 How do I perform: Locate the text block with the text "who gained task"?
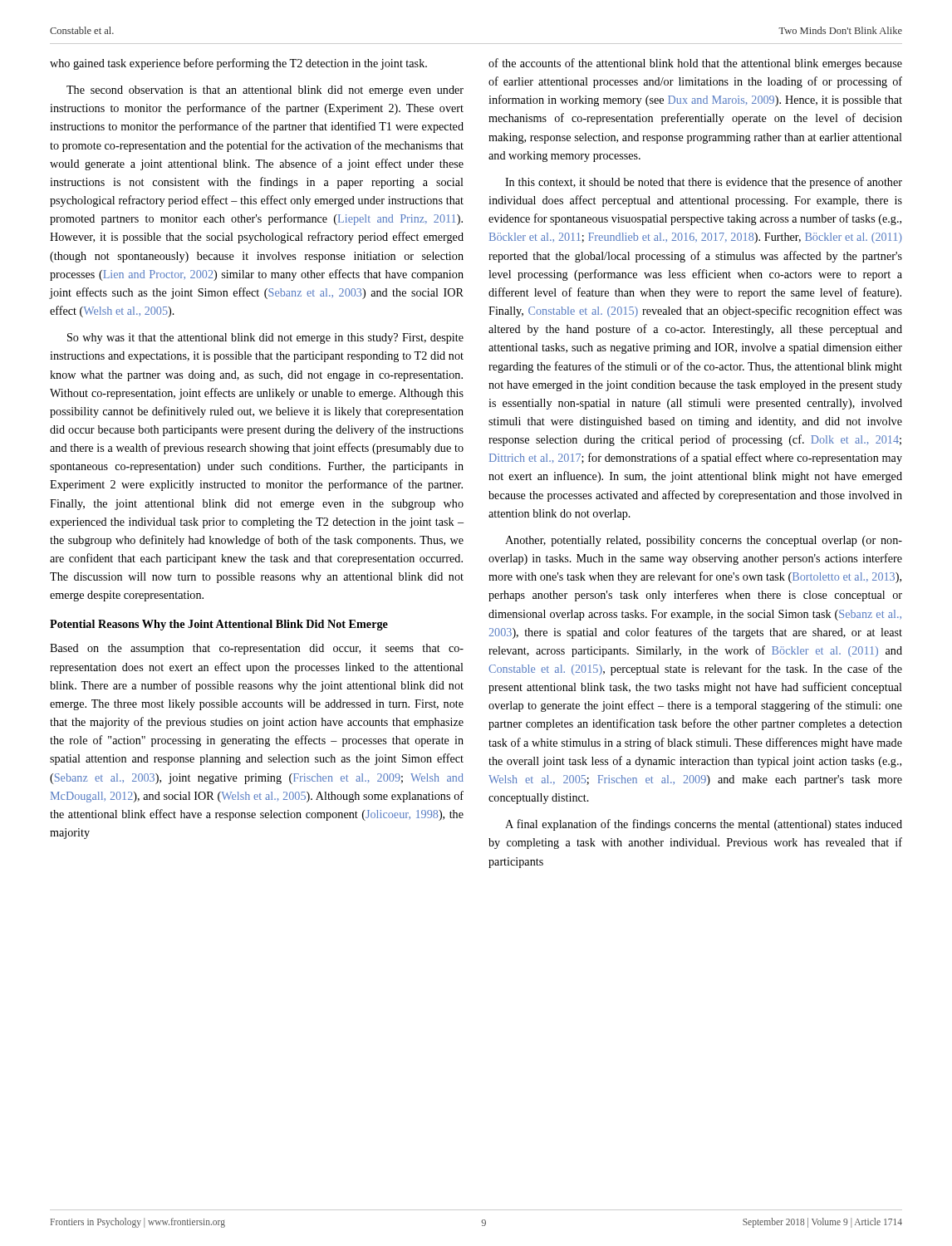click(257, 329)
